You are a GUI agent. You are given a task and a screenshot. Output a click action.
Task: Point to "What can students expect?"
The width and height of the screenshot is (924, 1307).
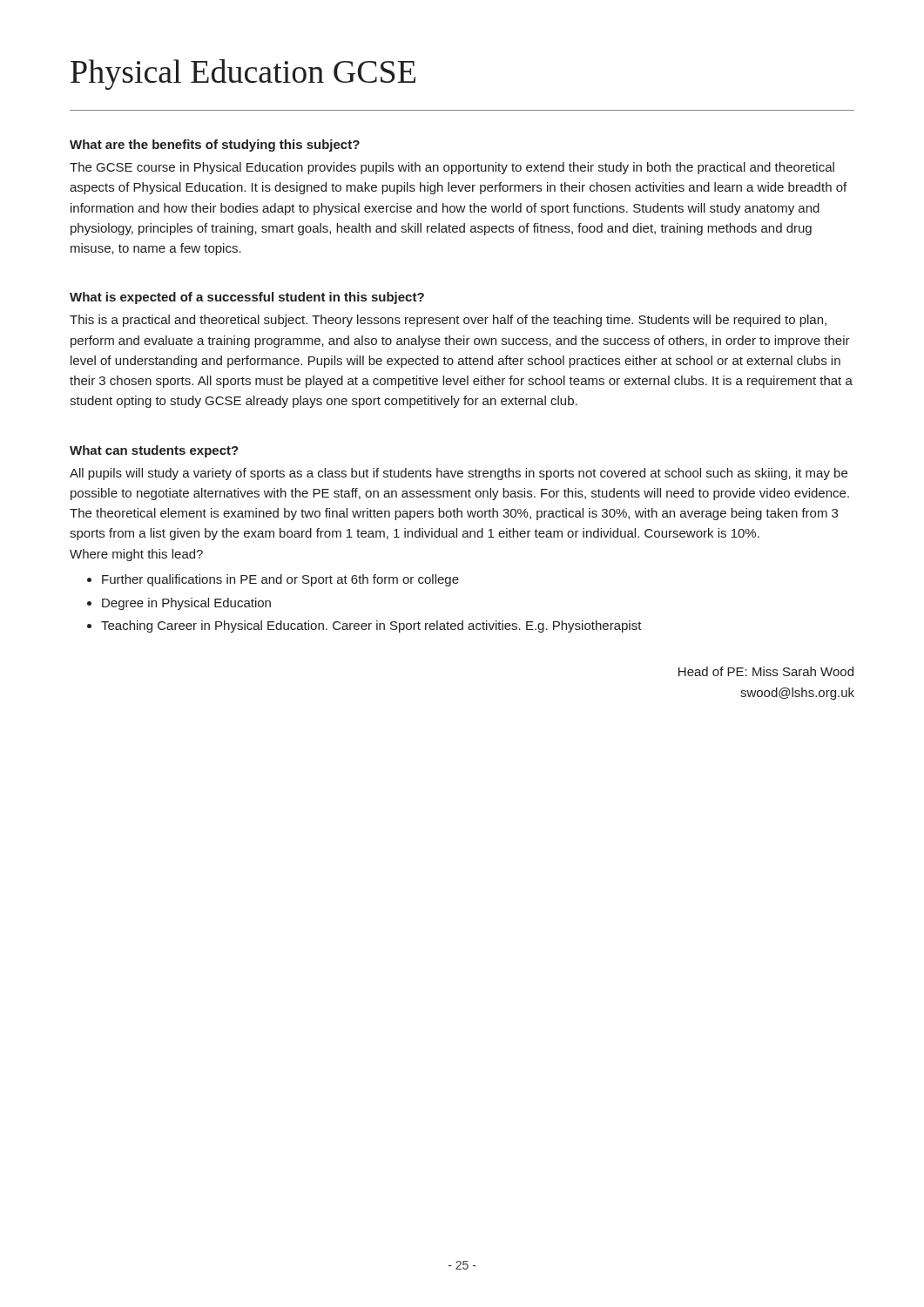[x=154, y=451]
